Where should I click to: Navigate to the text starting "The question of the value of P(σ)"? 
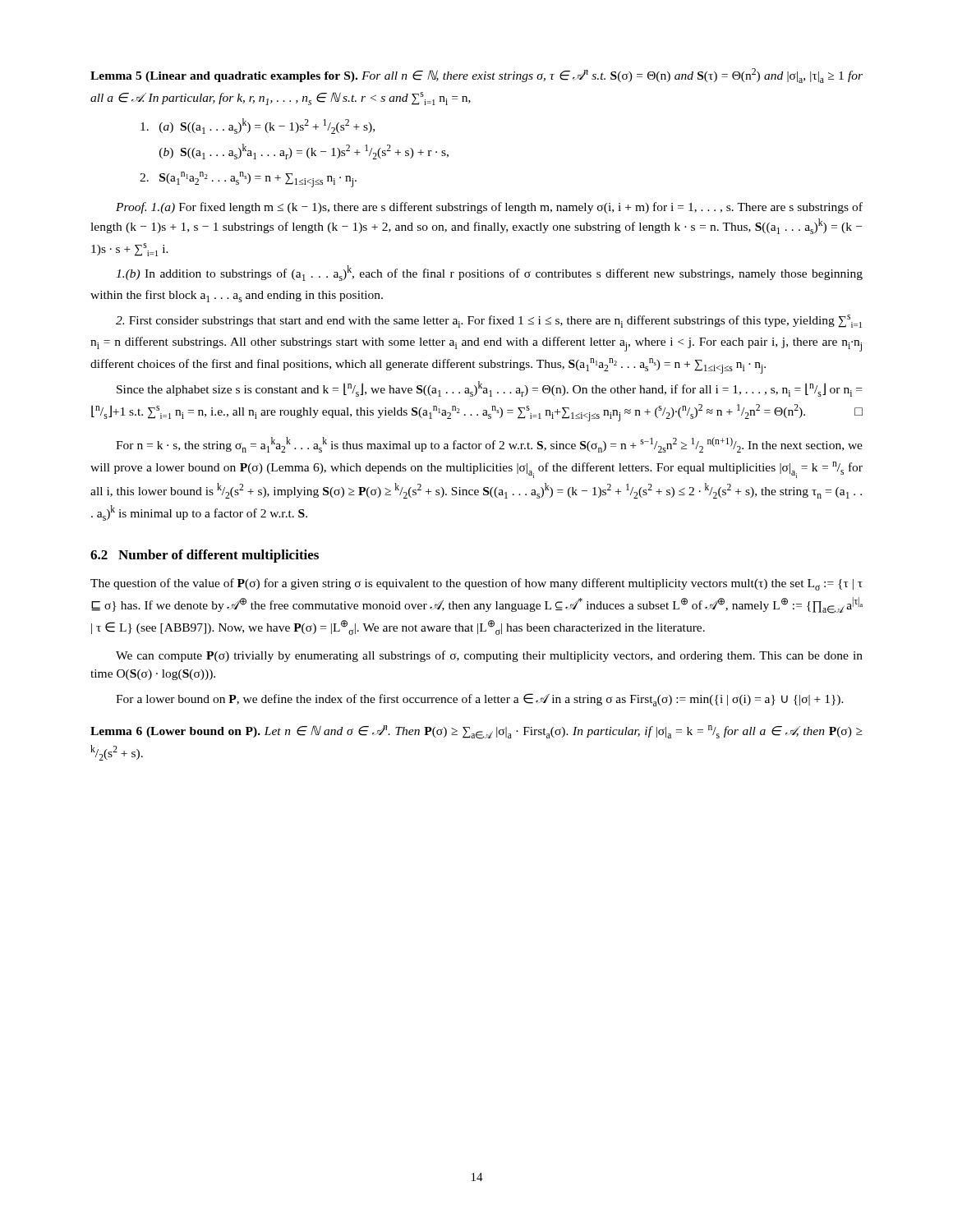476,606
